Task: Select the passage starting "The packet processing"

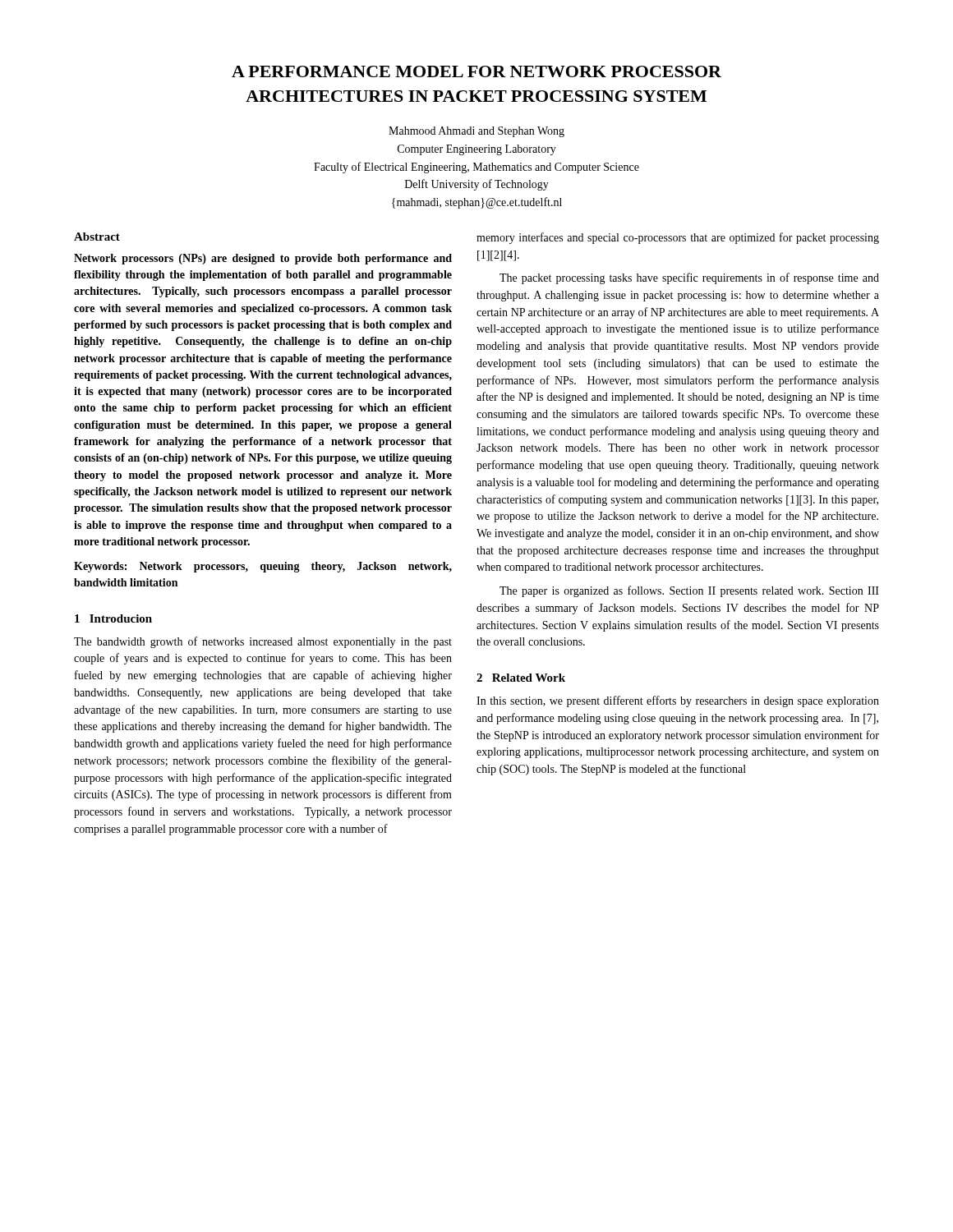Action: click(678, 423)
